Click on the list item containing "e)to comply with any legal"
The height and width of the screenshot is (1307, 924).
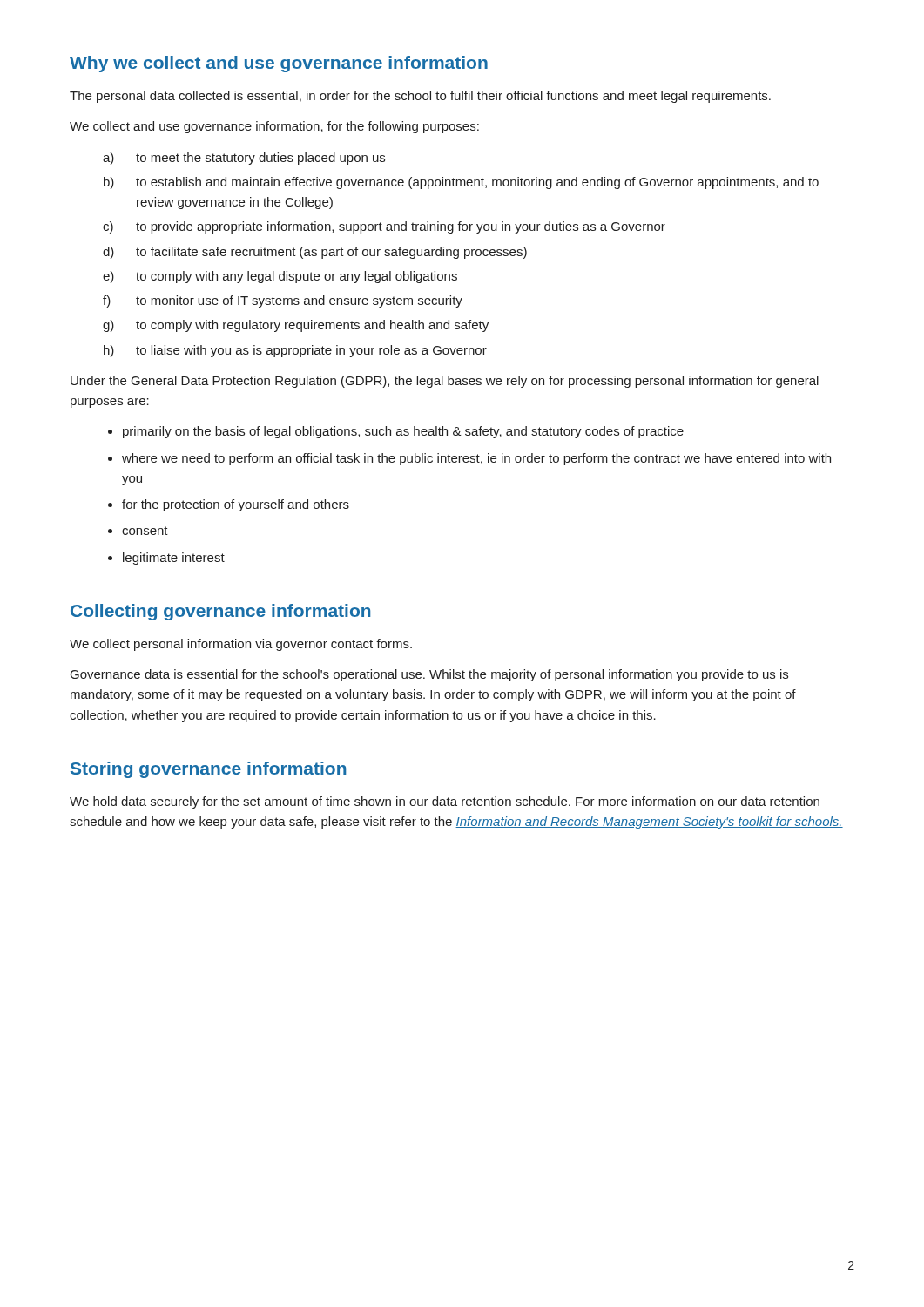tap(462, 276)
